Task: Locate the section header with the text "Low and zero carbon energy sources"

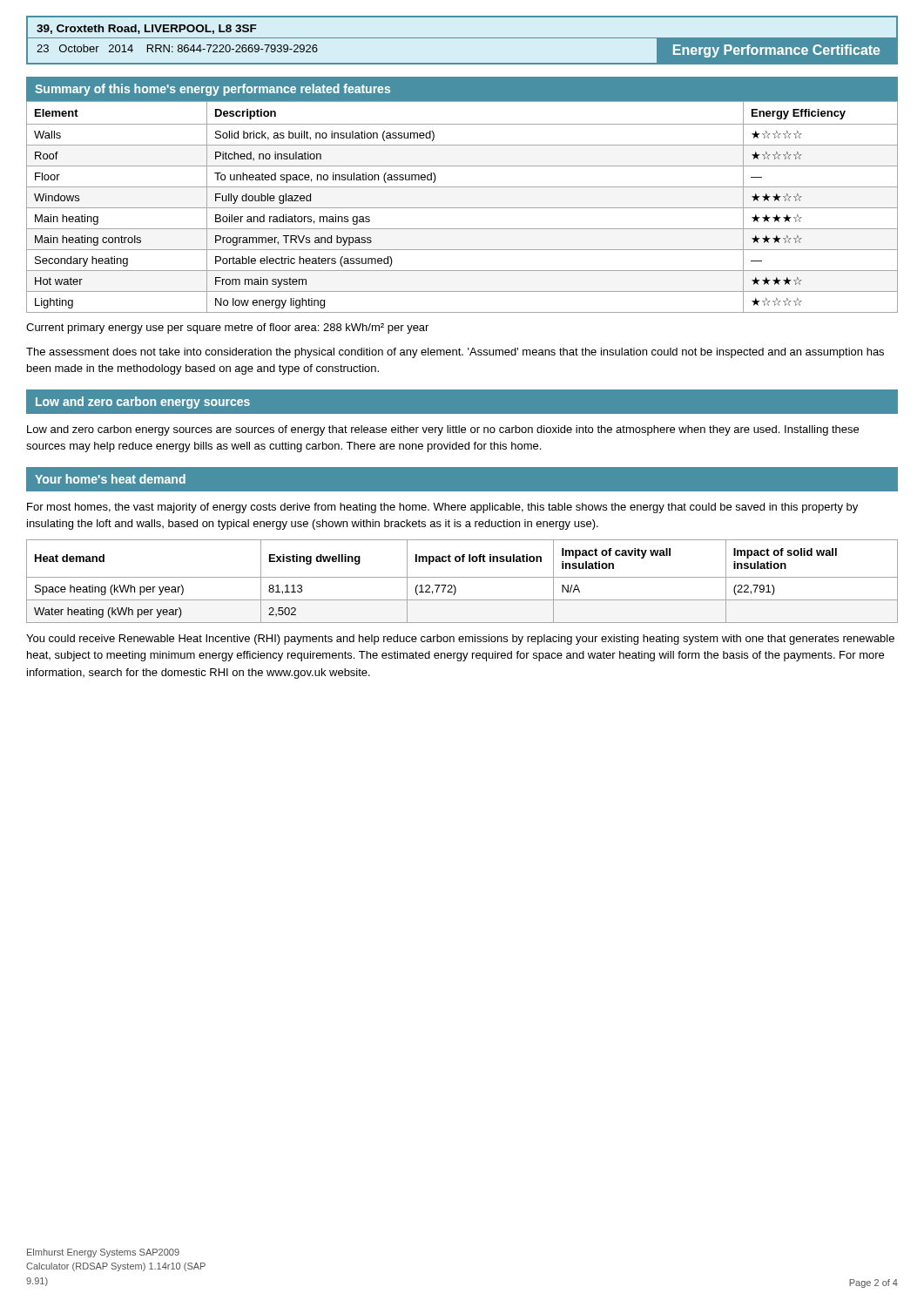Action: pos(143,401)
